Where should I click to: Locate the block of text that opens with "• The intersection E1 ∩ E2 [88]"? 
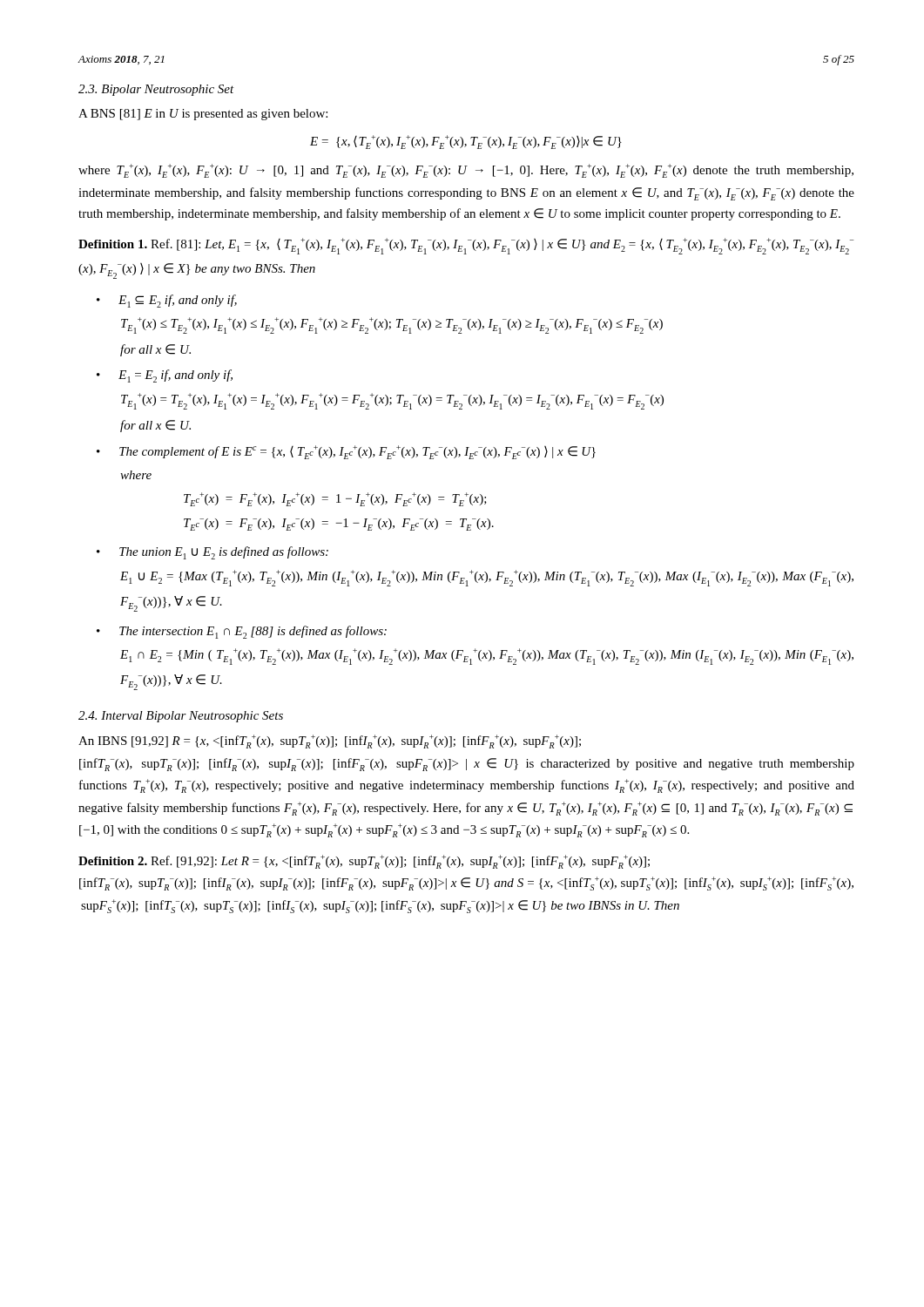pos(242,632)
